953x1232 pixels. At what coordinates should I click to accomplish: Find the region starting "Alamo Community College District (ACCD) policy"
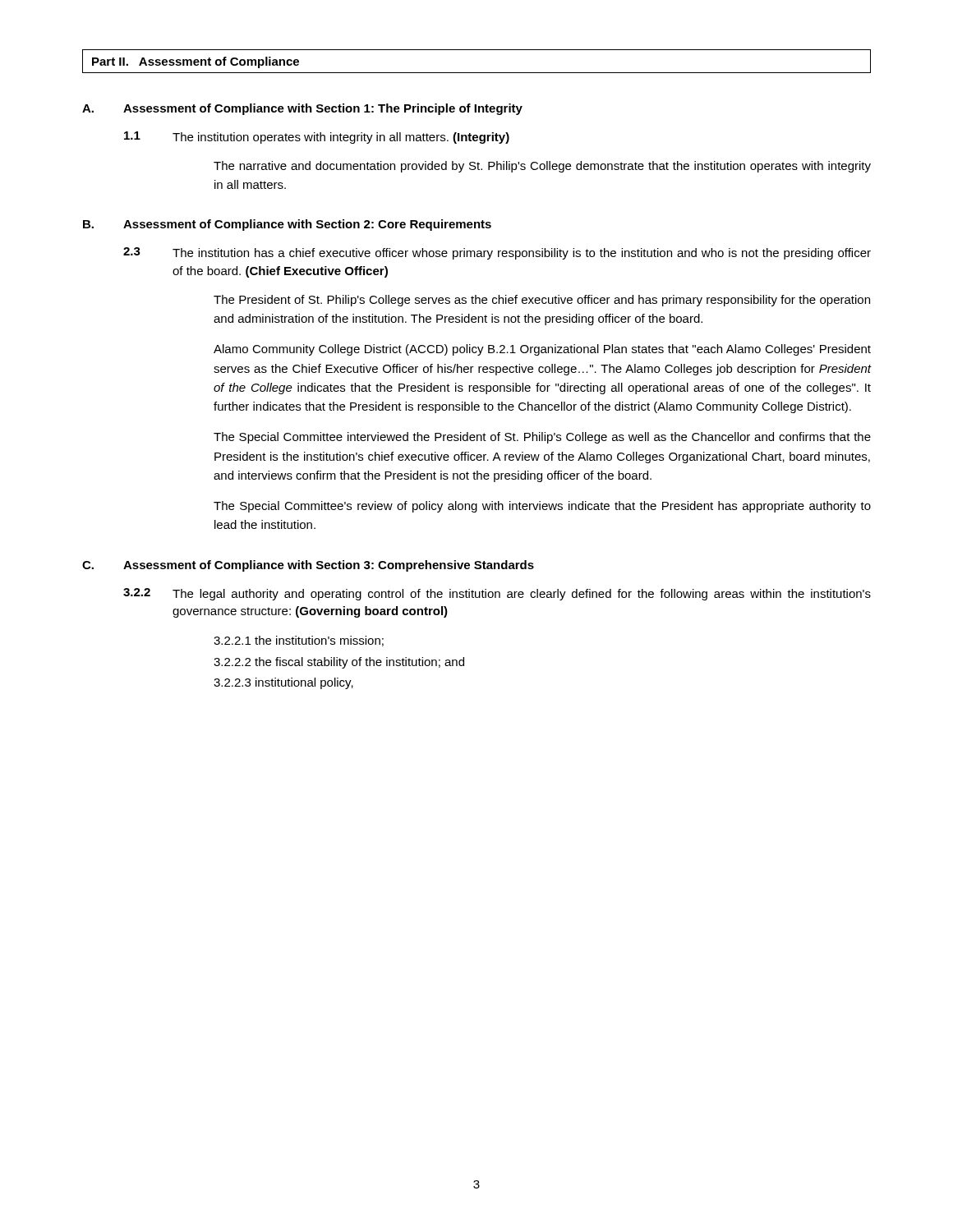click(x=542, y=377)
